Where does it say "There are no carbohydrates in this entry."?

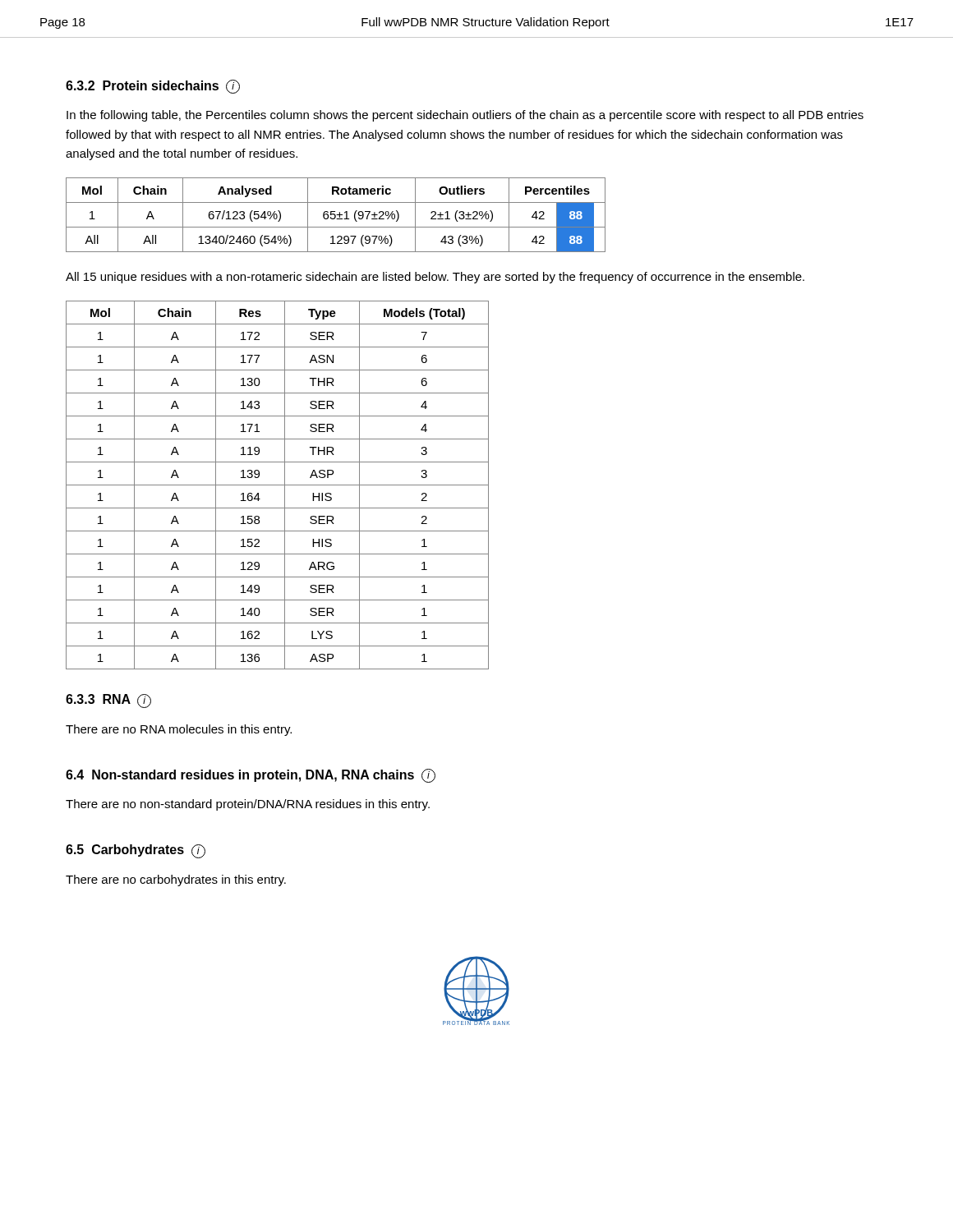pos(176,879)
